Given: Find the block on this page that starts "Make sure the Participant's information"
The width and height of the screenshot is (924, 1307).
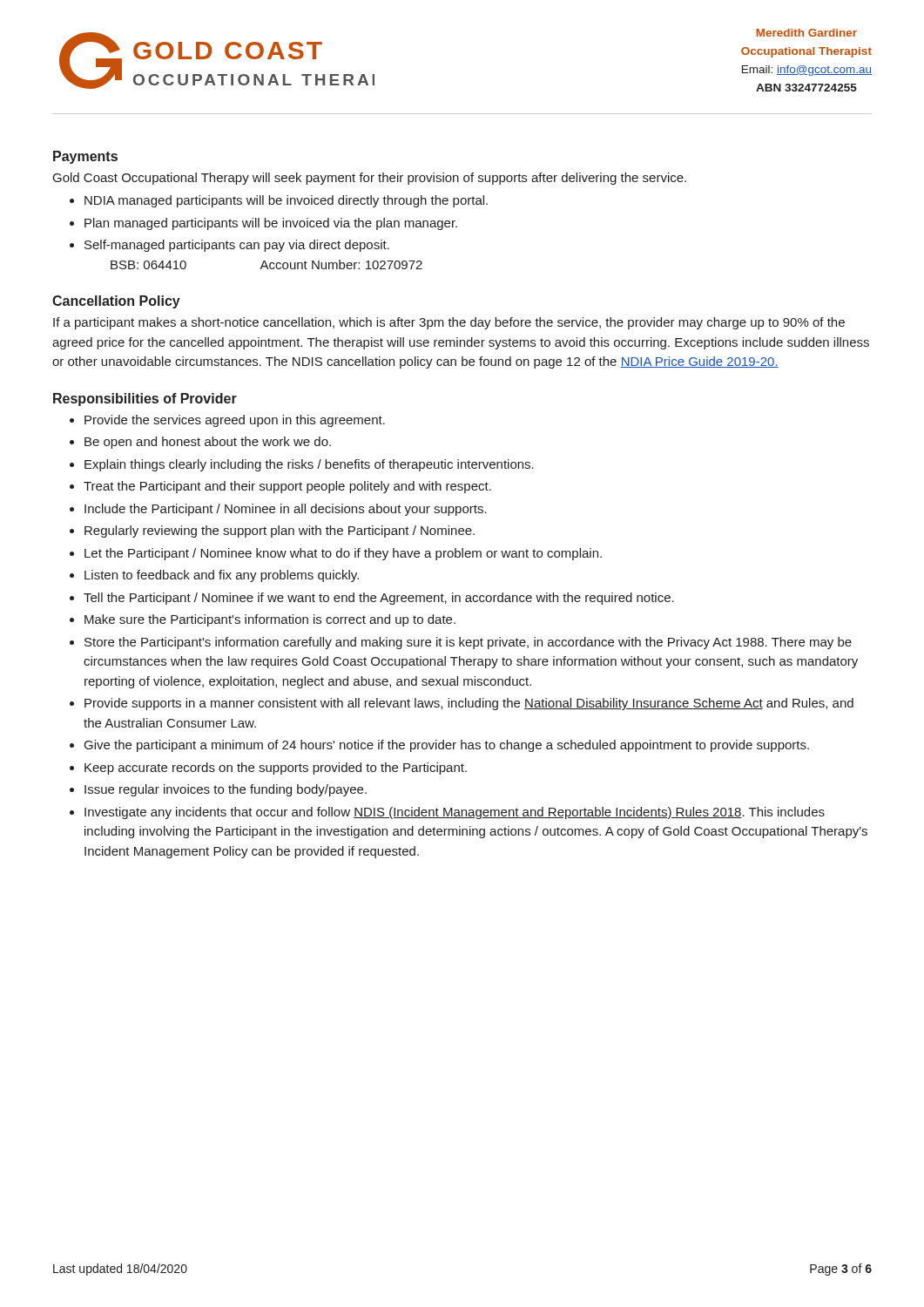Looking at the screenshot, I should [x=270, y=619].
